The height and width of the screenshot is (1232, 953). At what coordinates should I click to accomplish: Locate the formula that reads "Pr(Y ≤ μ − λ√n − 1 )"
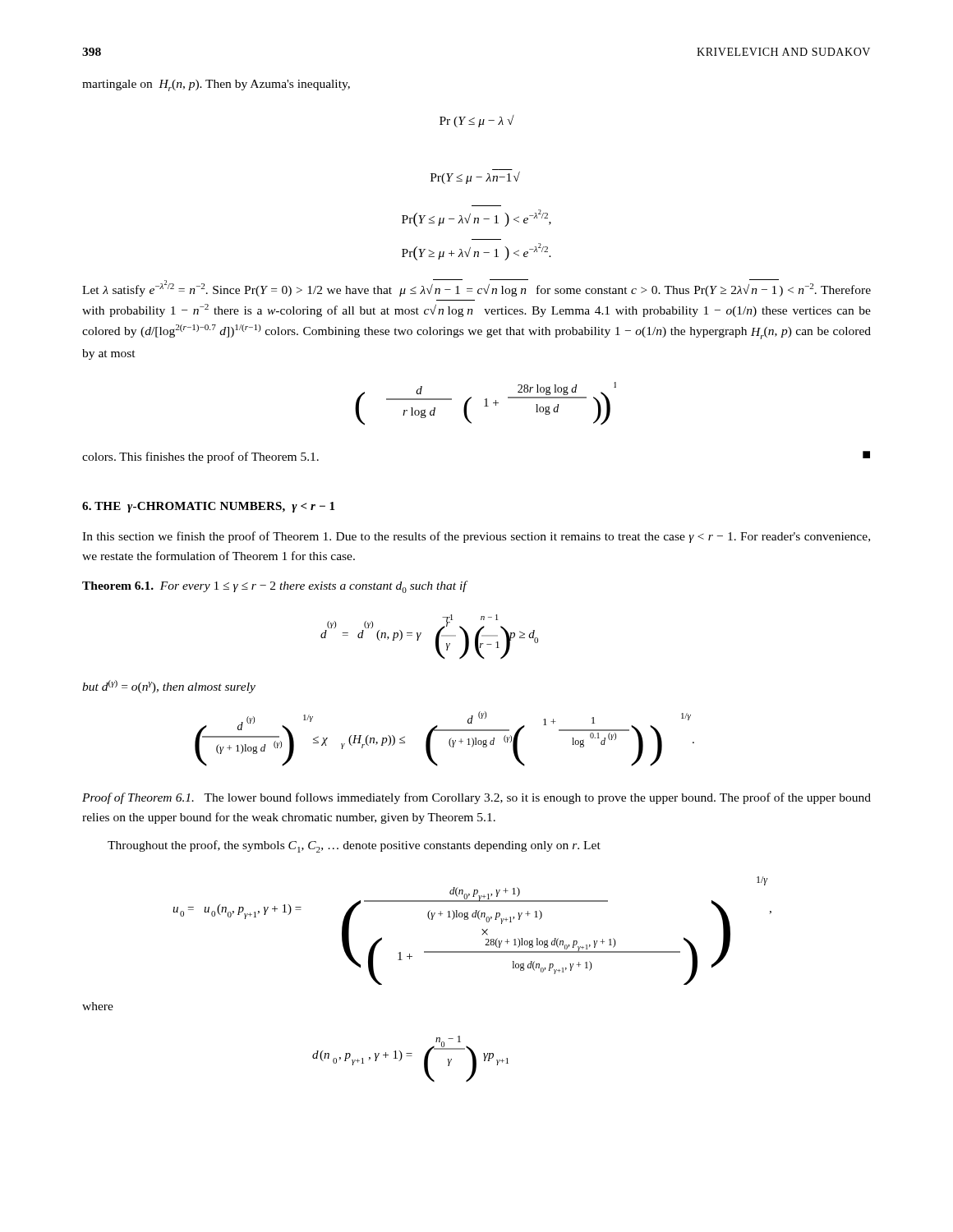476,235
